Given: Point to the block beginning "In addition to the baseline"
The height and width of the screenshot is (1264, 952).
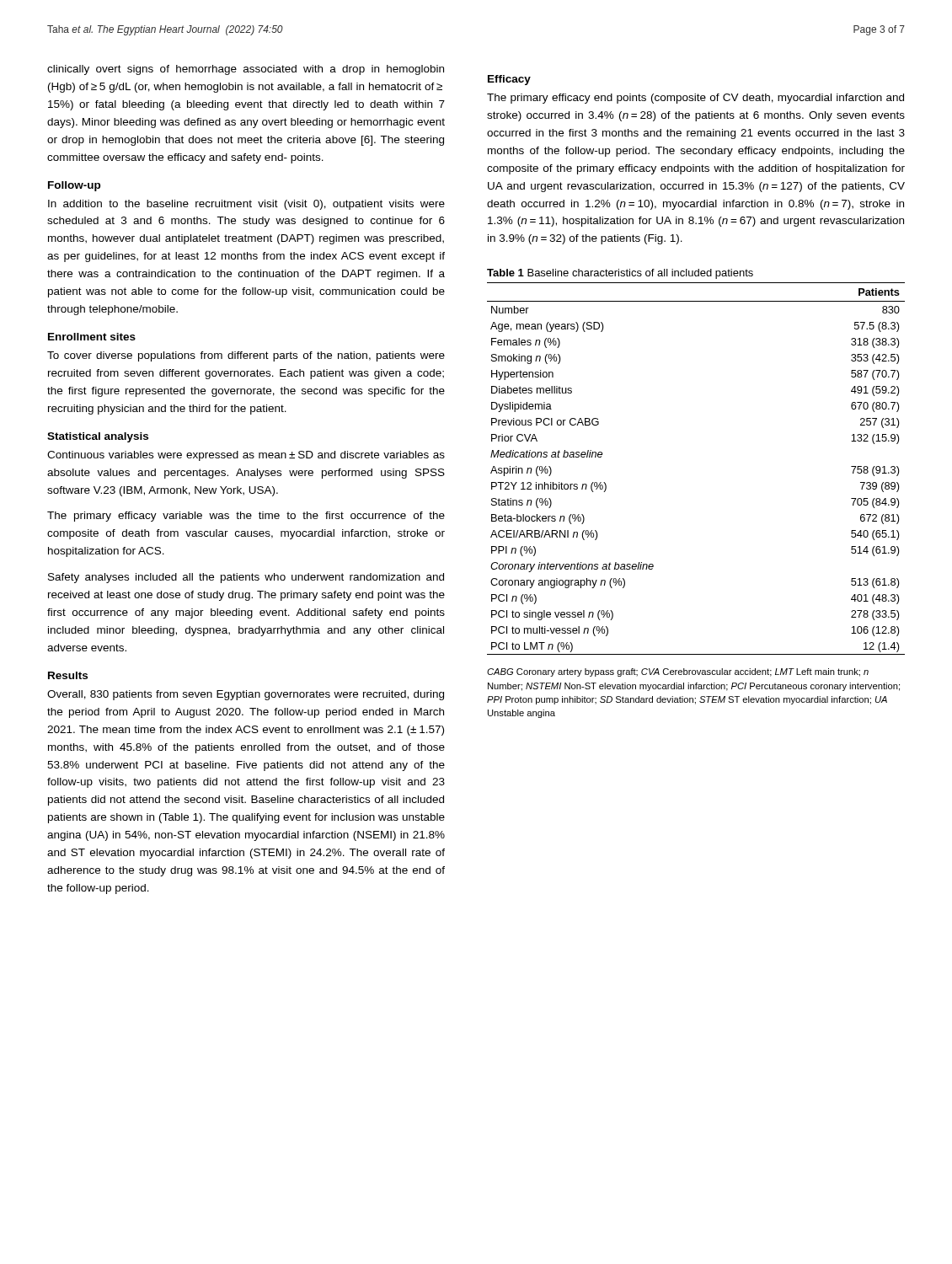Looking at the screenshot, I should coord(246,257).
